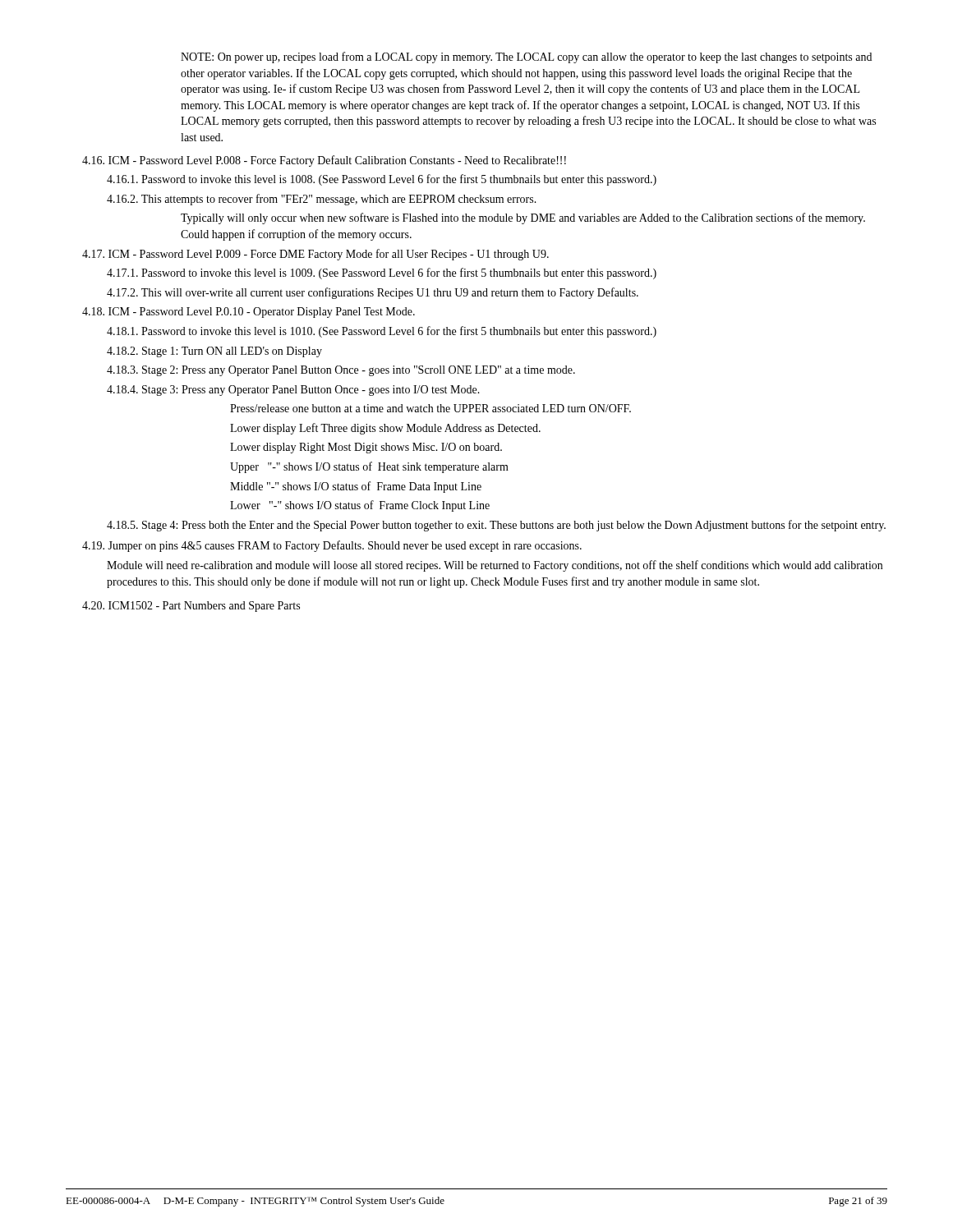Point to the text block starting "Press/release one button"
Screen dimensions: 1232x953
click(x=431, y=409)
